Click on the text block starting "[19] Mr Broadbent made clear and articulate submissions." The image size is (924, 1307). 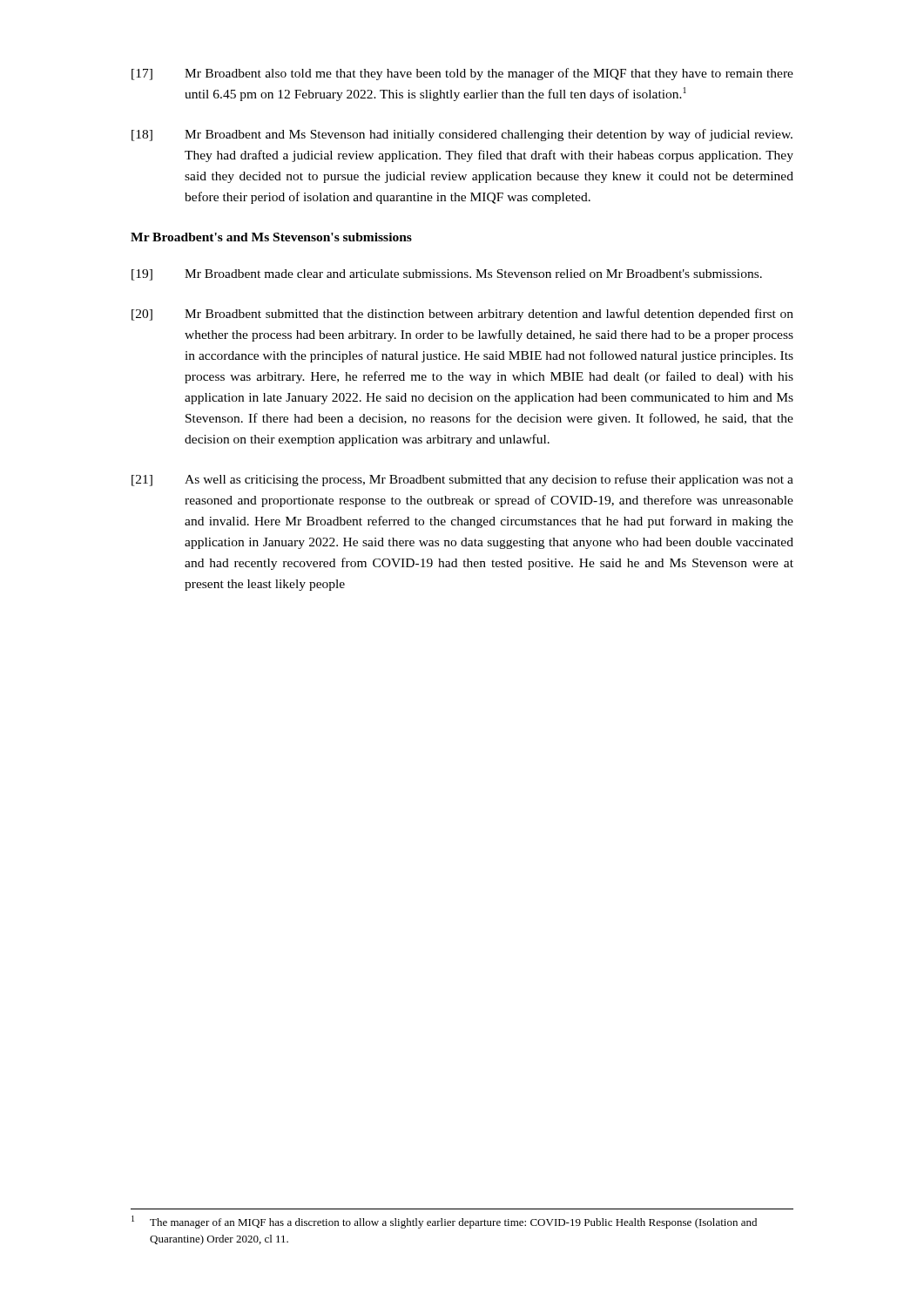coord(462,274)
